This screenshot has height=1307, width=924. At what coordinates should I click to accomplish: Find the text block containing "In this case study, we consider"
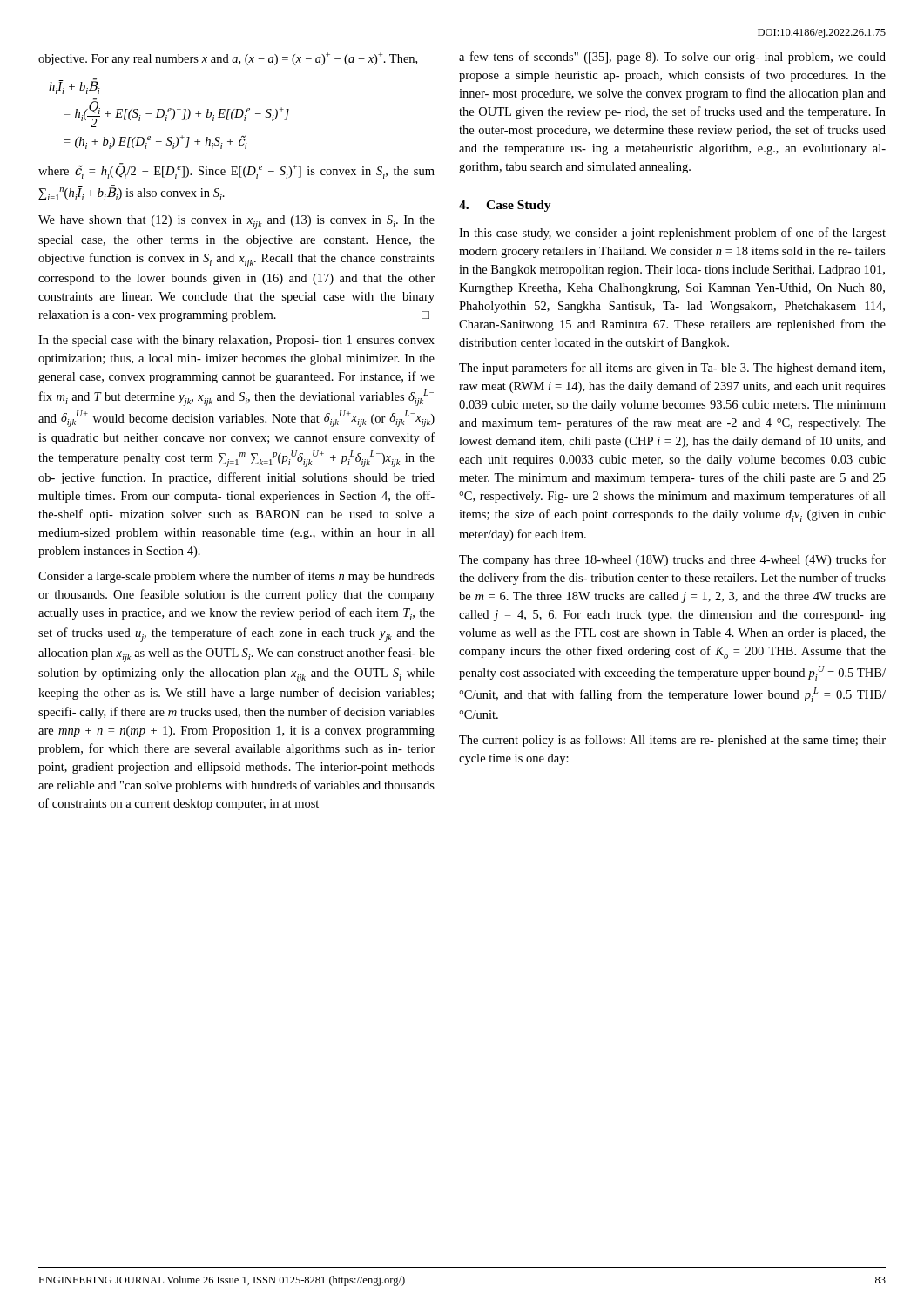pyautogui.click(x=672, y=288)
